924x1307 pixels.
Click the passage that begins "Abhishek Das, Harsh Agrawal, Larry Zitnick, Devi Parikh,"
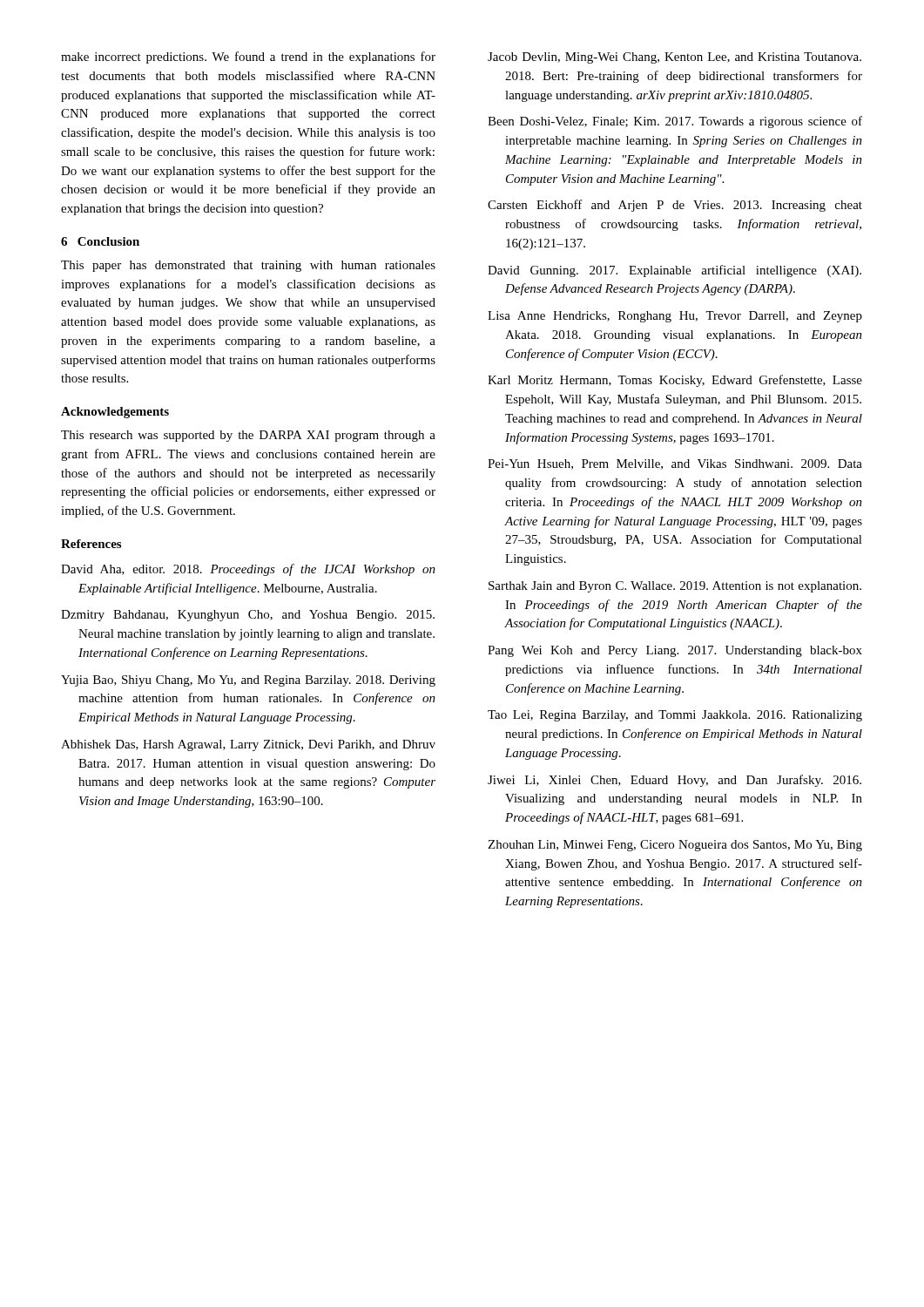pos(248,772)
